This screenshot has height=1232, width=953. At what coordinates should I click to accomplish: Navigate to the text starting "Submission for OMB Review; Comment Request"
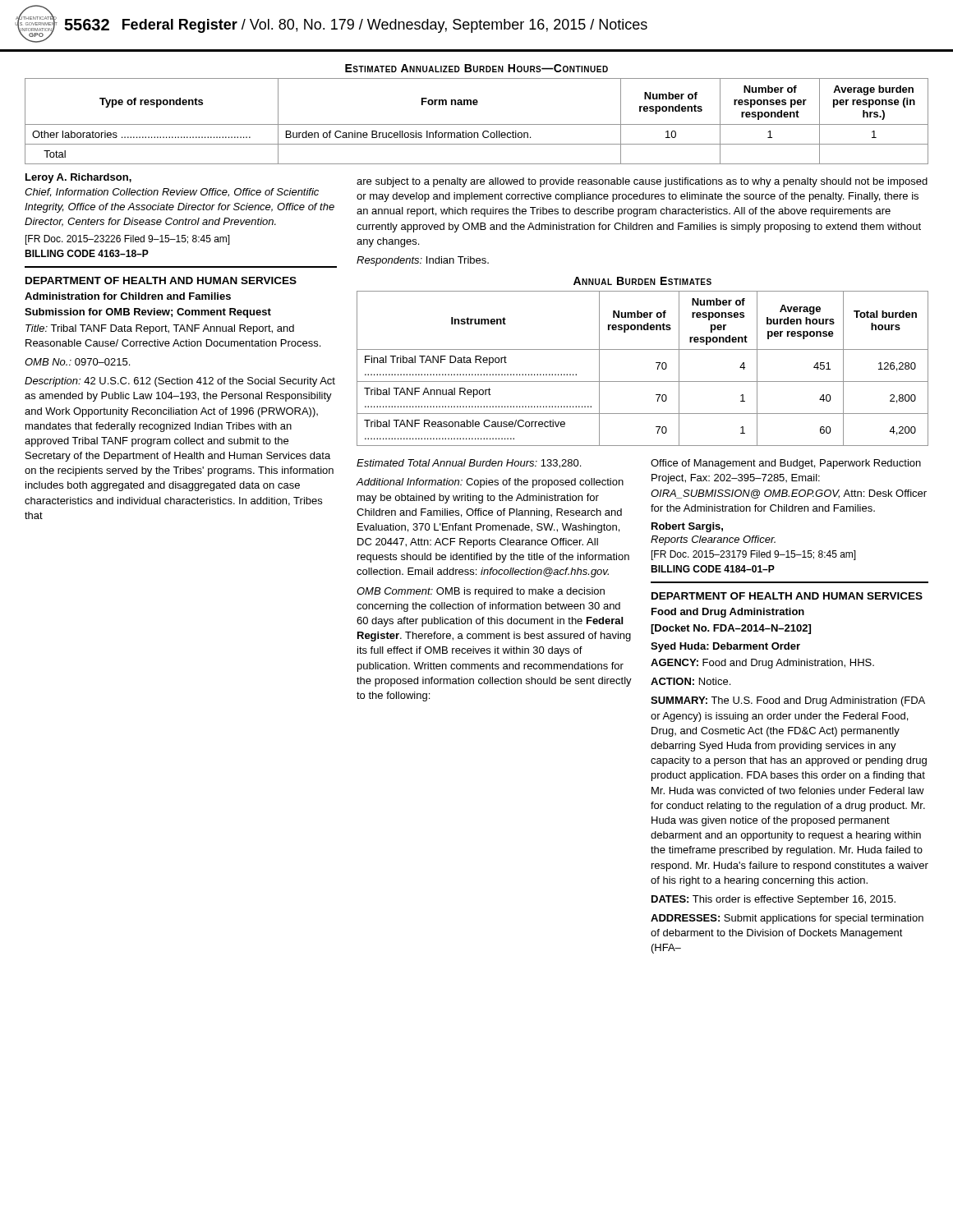point(148,311)
